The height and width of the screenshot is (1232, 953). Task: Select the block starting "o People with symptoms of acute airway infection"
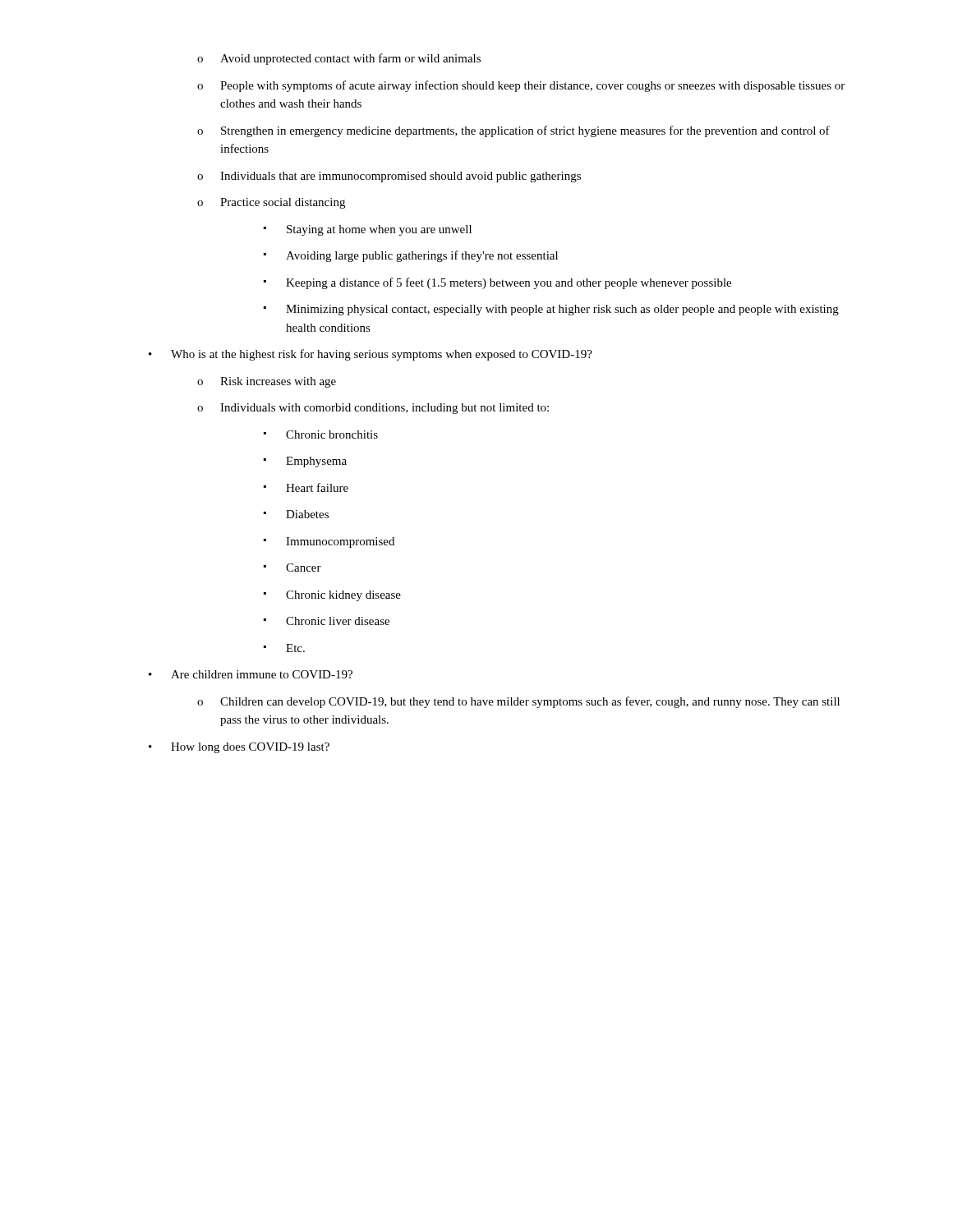pyautogui.click(x=526, y=94)
